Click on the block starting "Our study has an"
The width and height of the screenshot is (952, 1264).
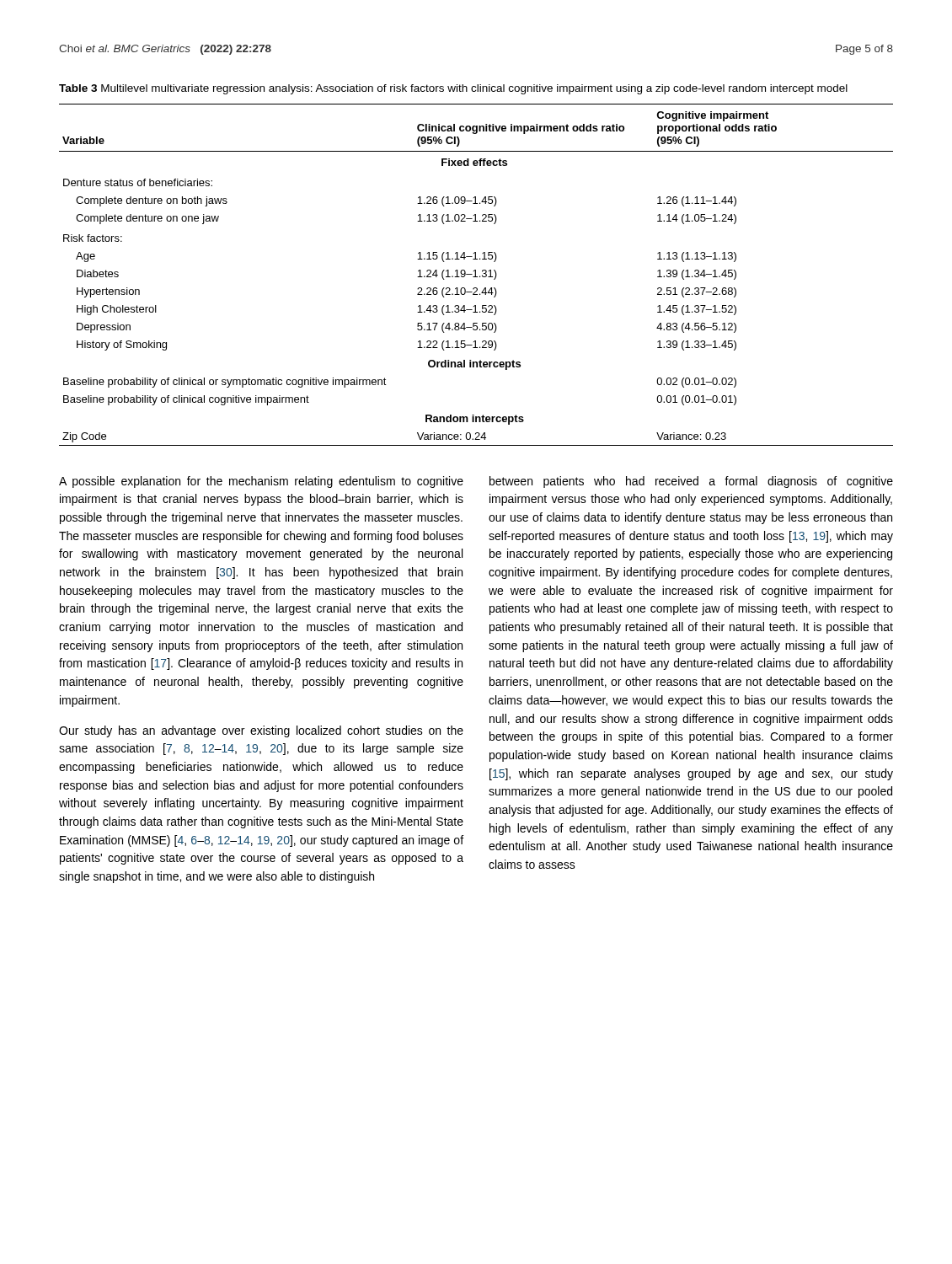[261, 803]
